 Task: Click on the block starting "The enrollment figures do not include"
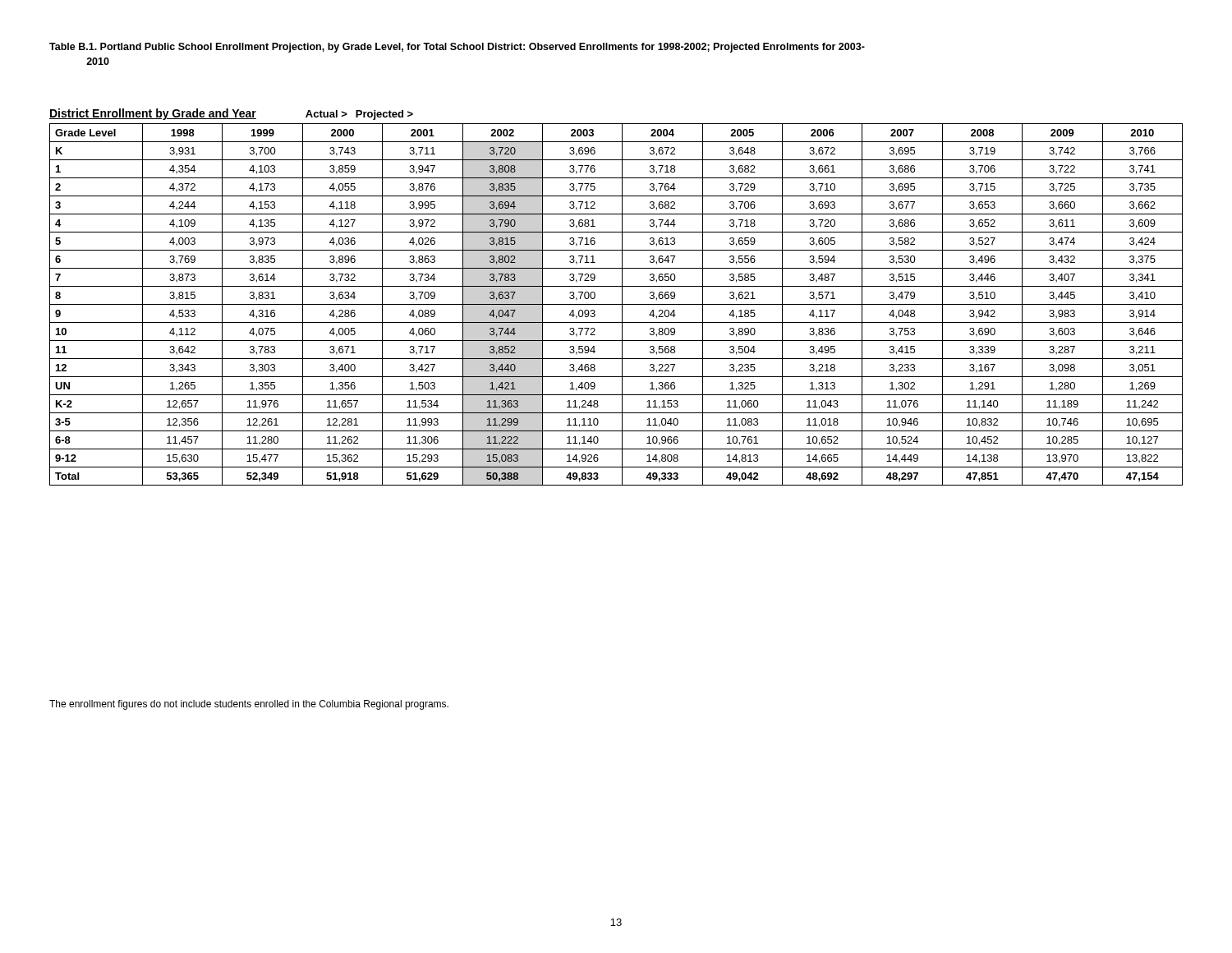pyautogui.click(x=249, y=704)
